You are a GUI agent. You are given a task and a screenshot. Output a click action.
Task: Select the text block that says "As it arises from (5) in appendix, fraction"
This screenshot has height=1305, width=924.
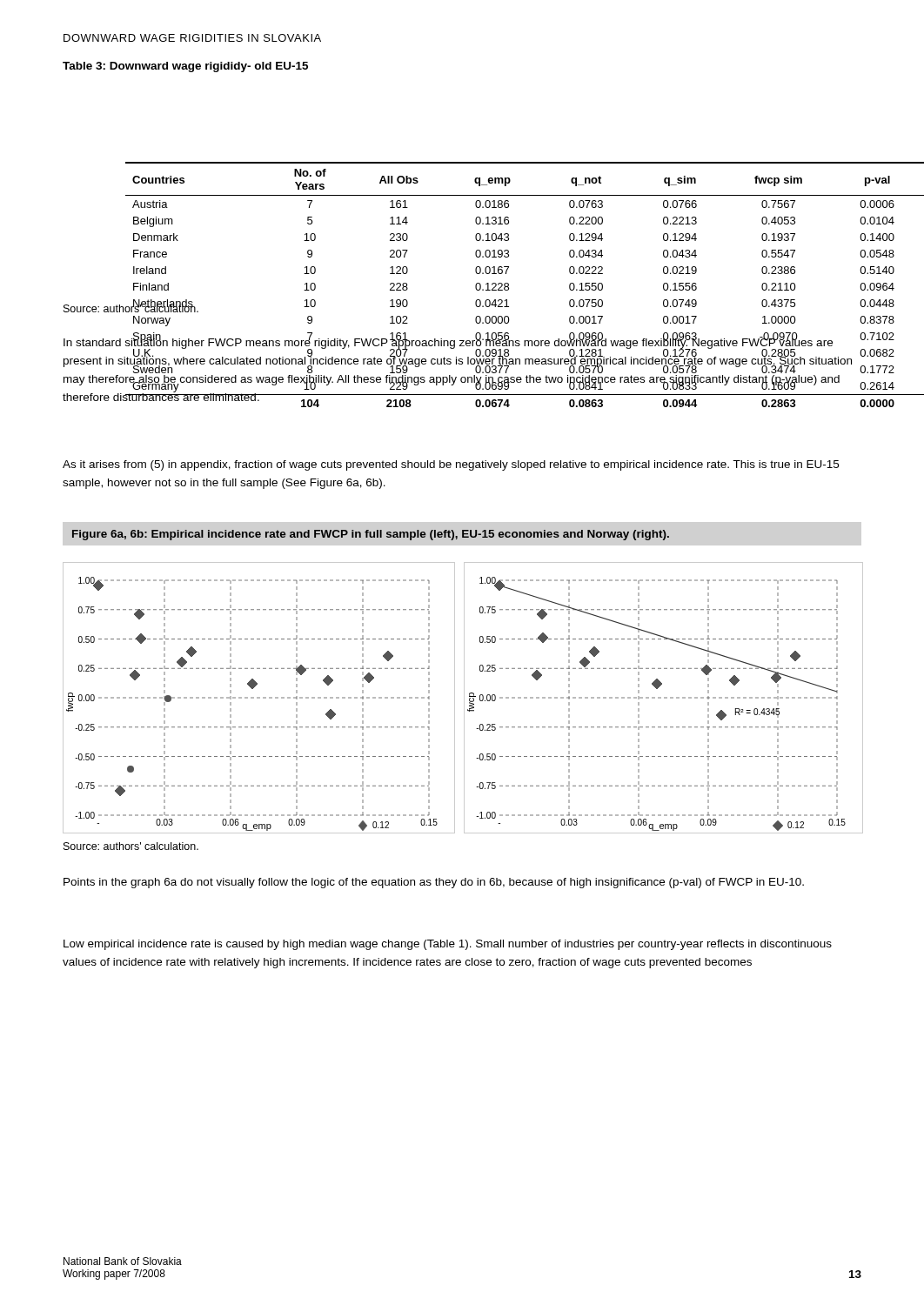click(x=451, y=473)
